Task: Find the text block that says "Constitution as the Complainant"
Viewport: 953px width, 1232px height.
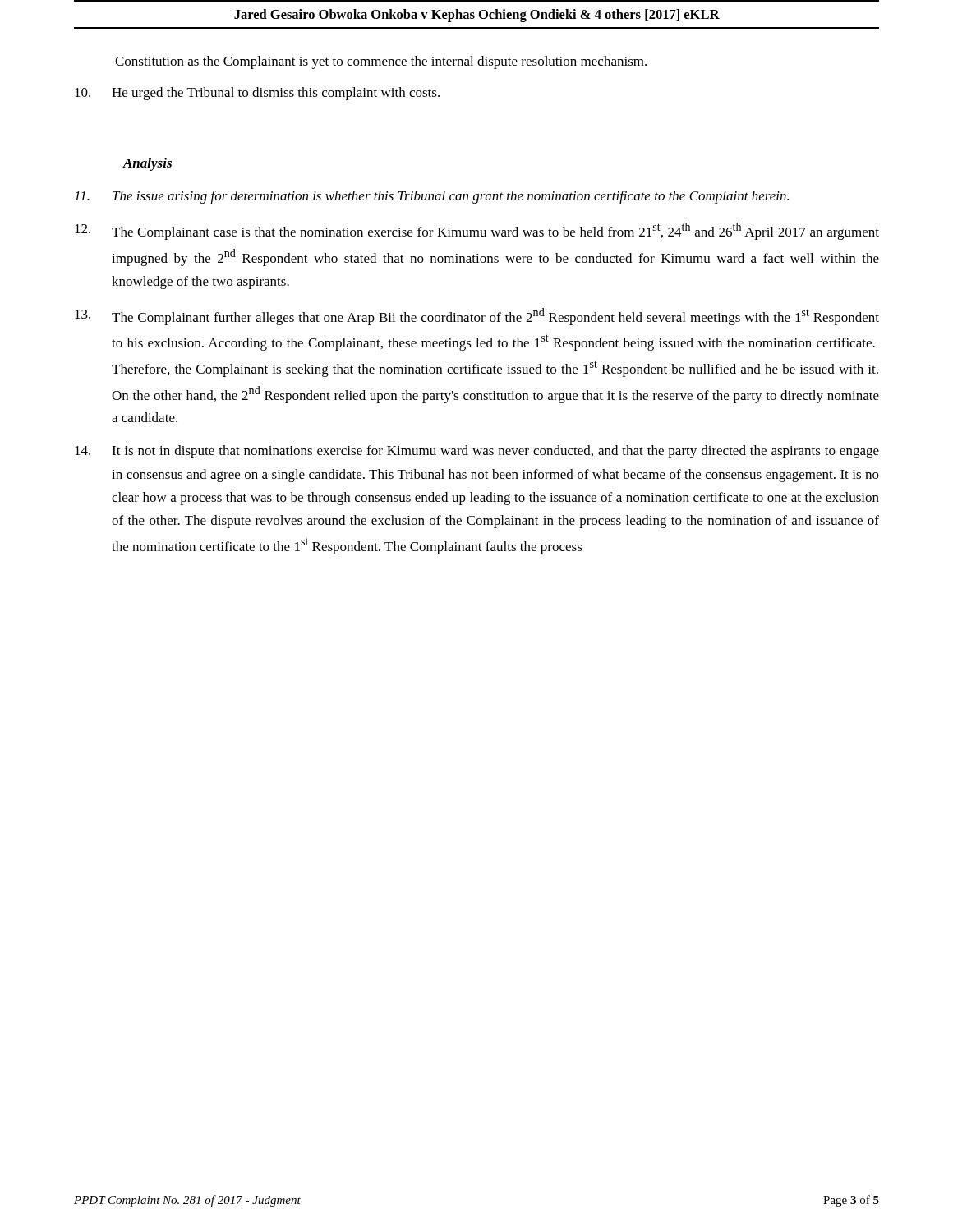Action: (x=497, y=62)
